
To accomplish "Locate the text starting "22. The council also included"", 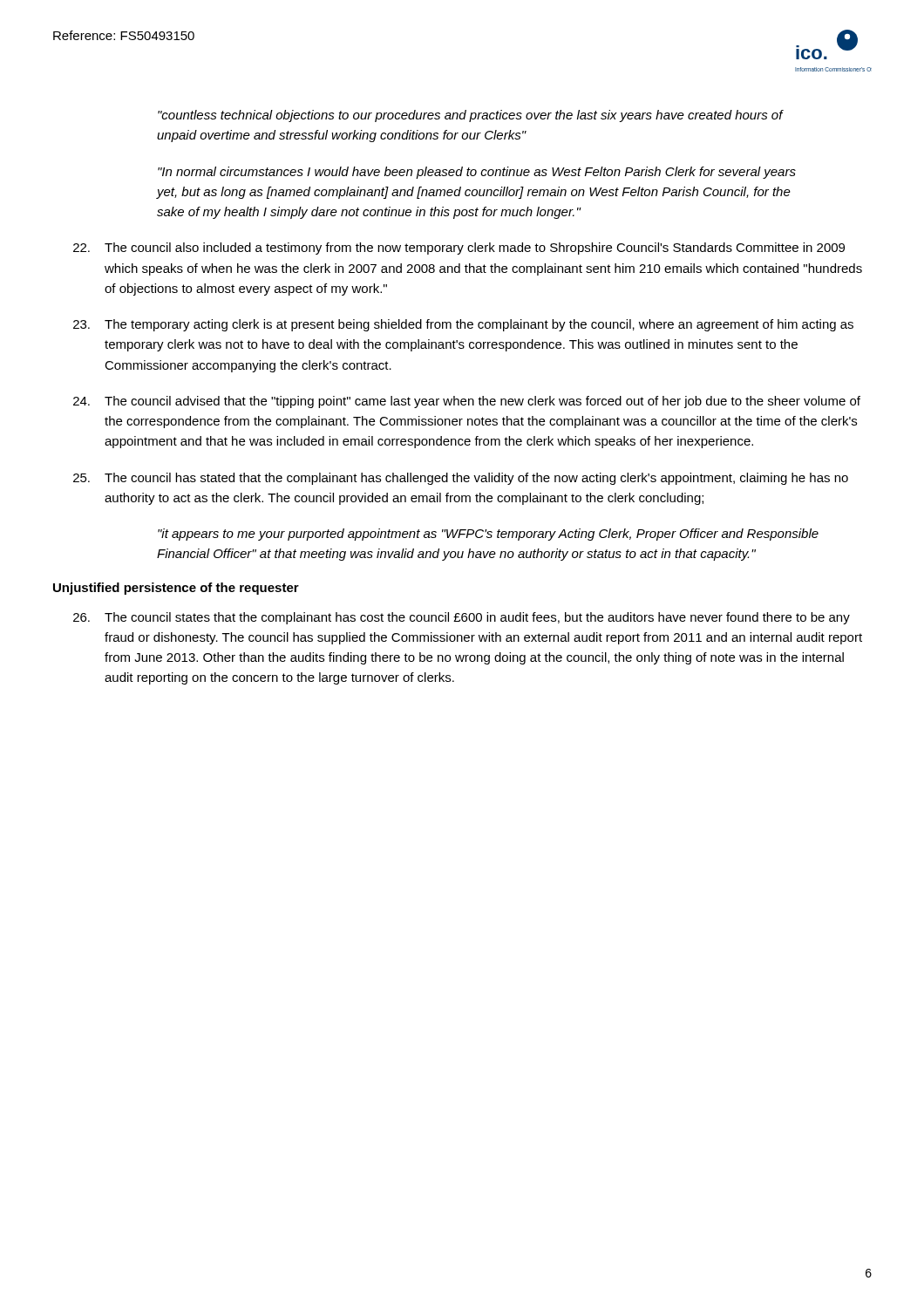I will (462, 268).
